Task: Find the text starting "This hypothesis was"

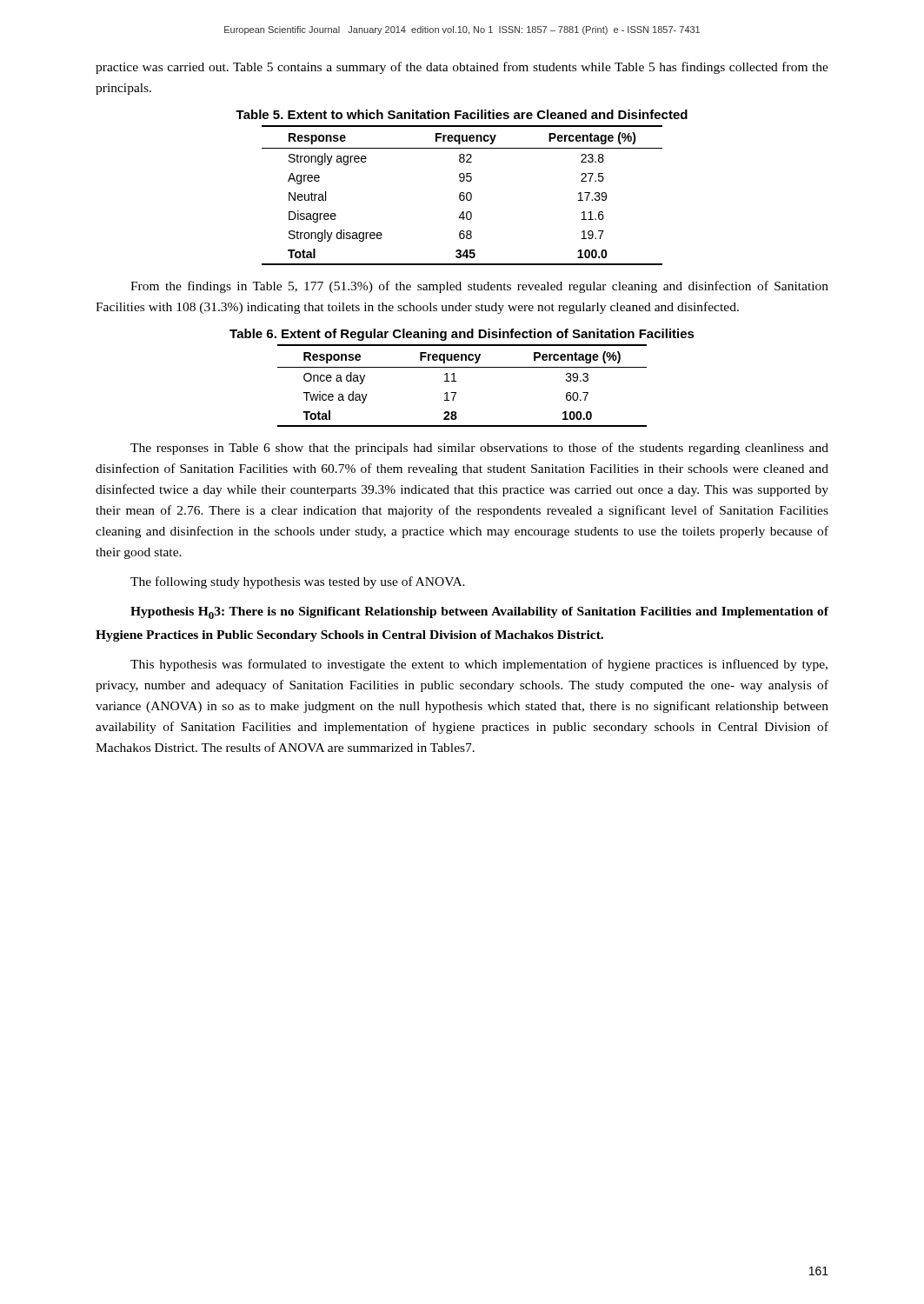Action: (462, 706)
